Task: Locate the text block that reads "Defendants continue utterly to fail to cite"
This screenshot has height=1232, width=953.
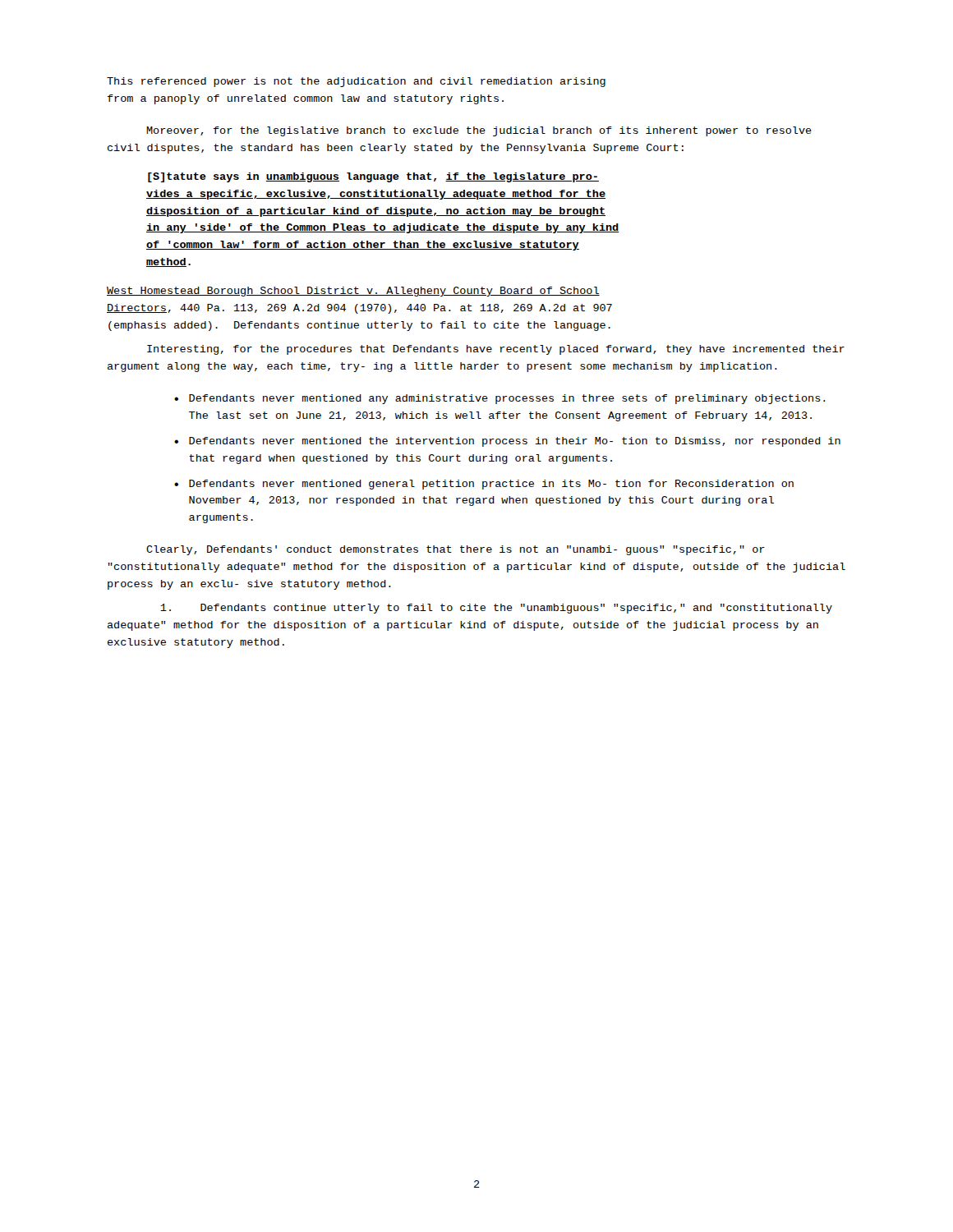Action: click(470, 625)
